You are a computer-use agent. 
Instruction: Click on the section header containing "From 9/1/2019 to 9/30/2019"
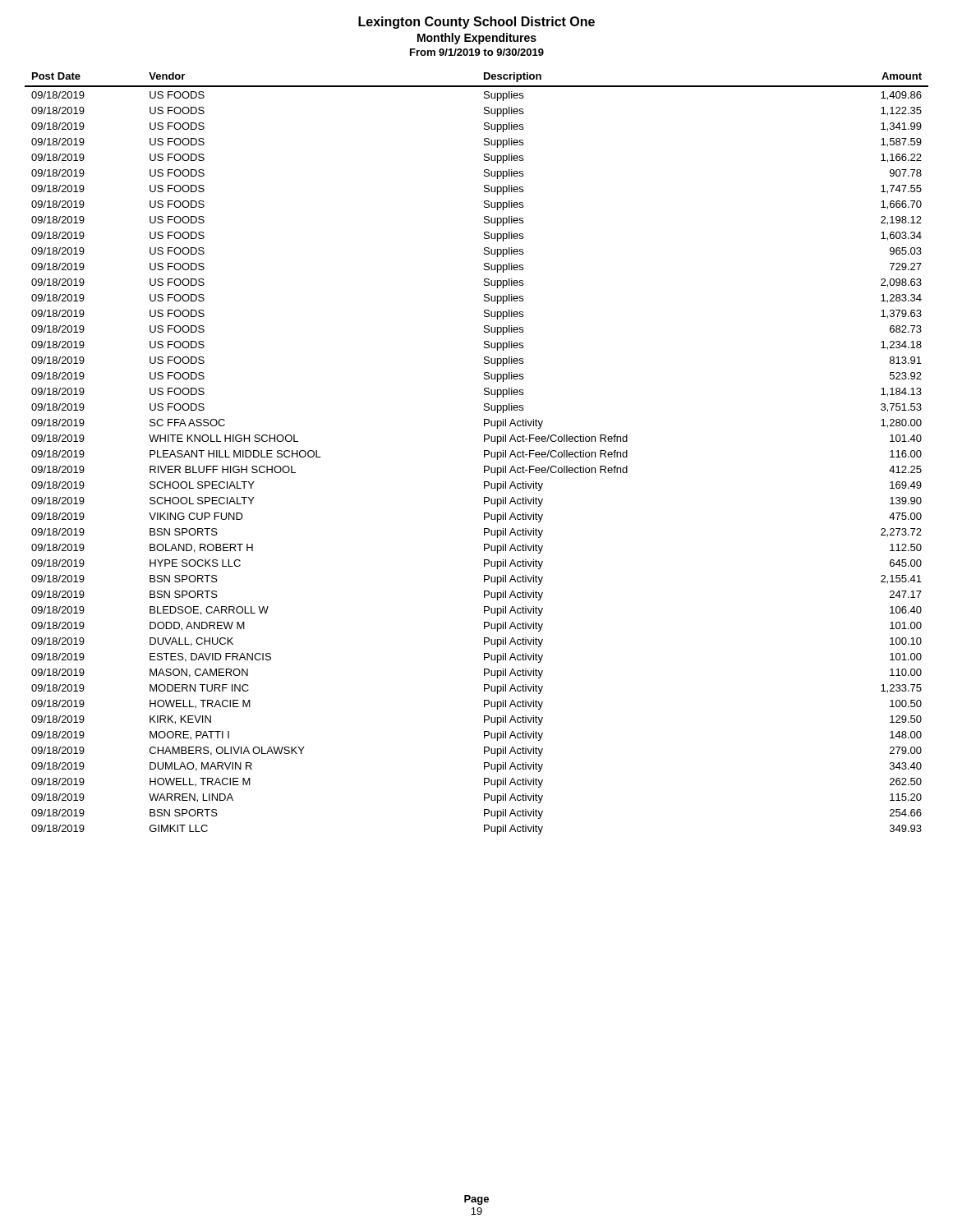click(476, 52)
